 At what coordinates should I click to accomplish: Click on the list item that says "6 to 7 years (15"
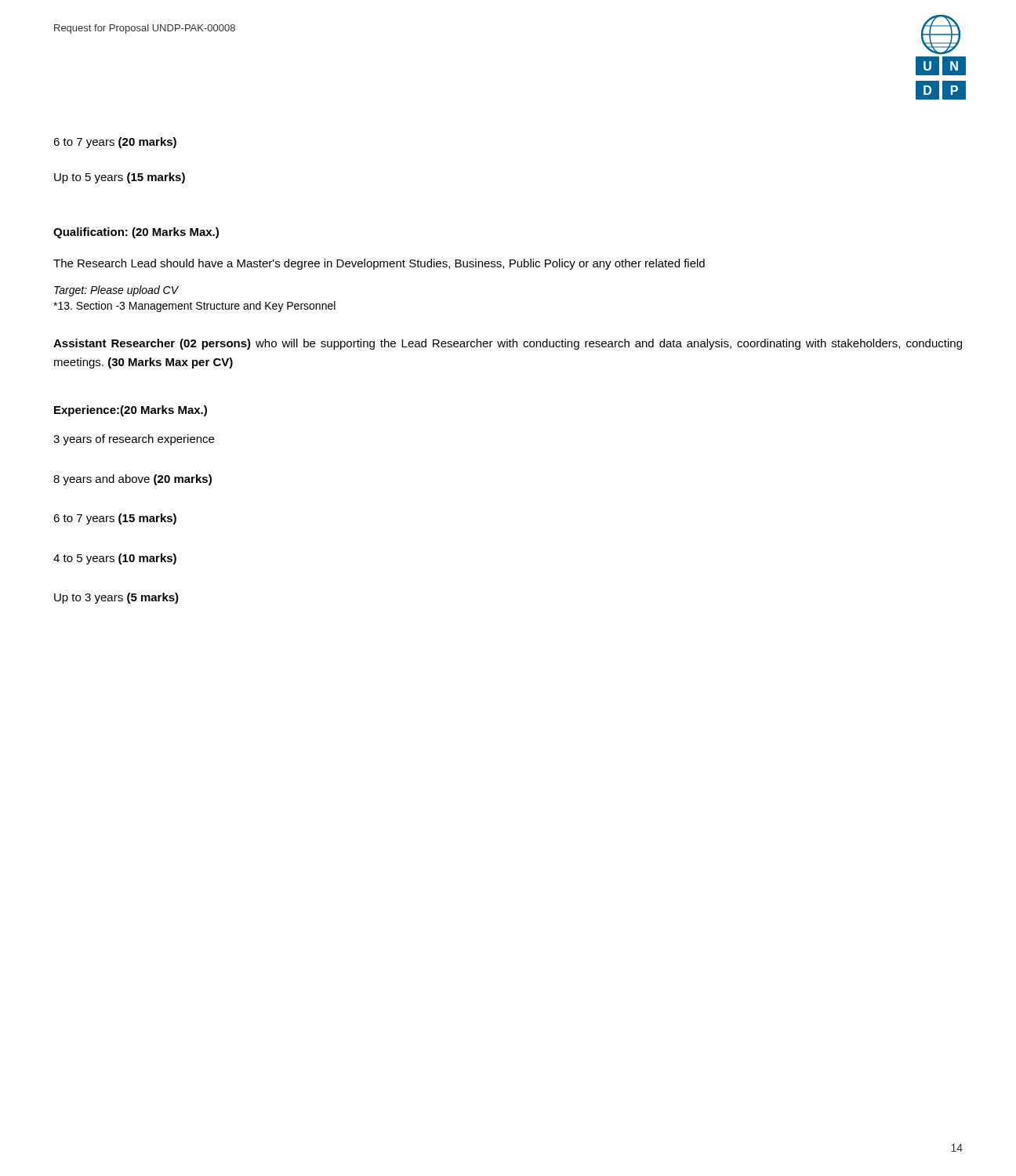(115, 518)
